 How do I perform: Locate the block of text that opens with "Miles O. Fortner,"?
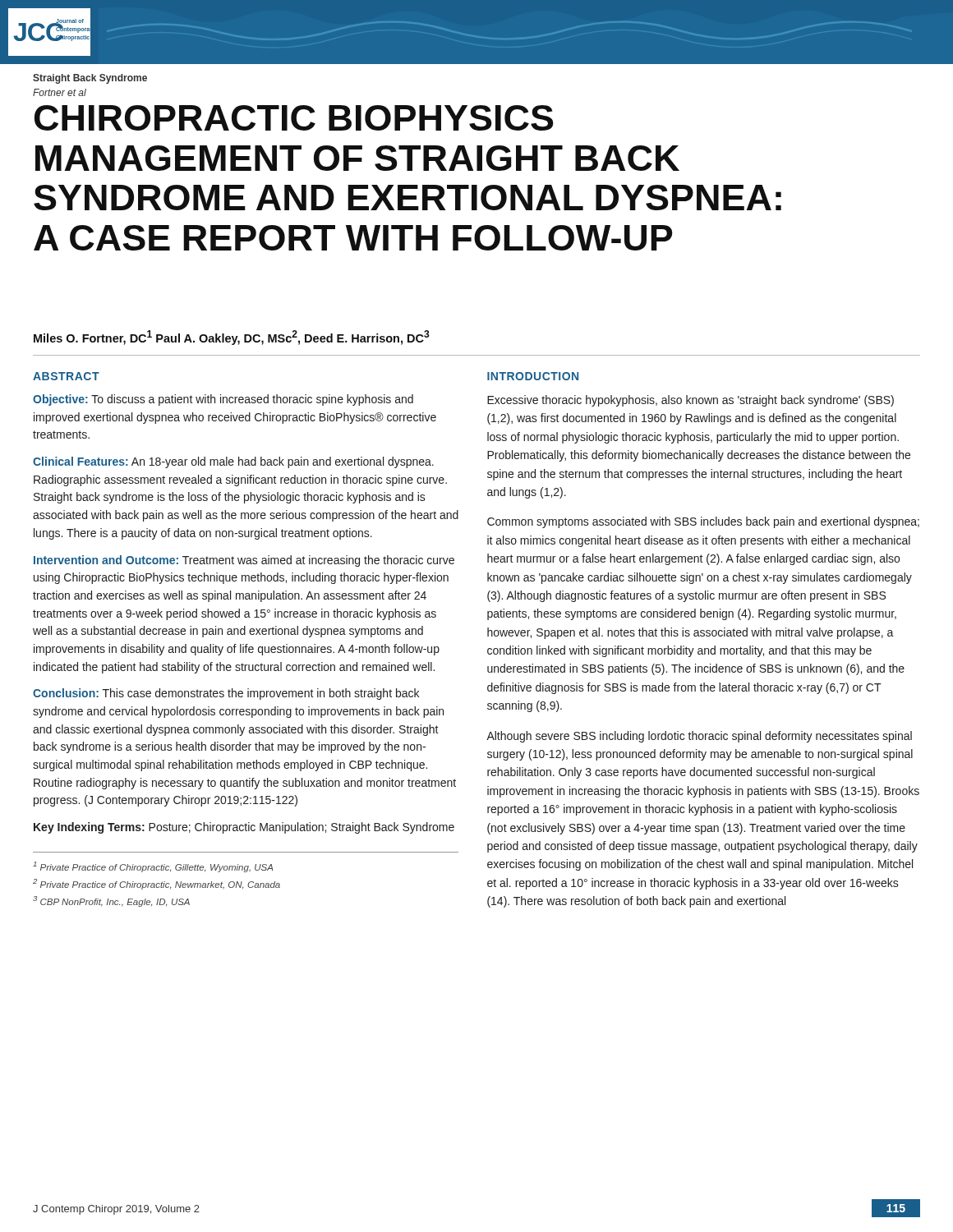(231, 337)
